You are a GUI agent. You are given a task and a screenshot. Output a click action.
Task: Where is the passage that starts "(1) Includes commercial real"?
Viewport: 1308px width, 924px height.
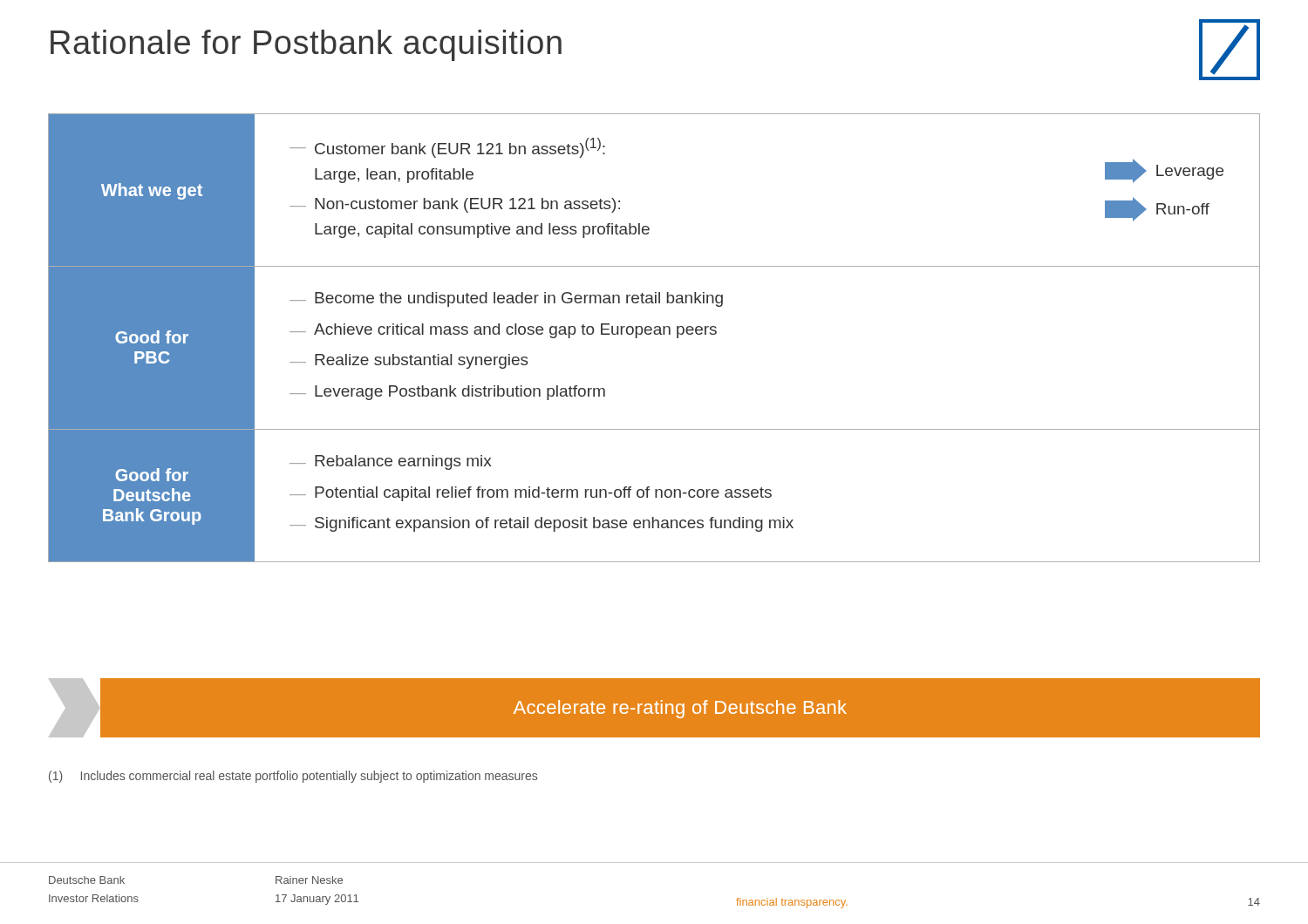(293, 776)
